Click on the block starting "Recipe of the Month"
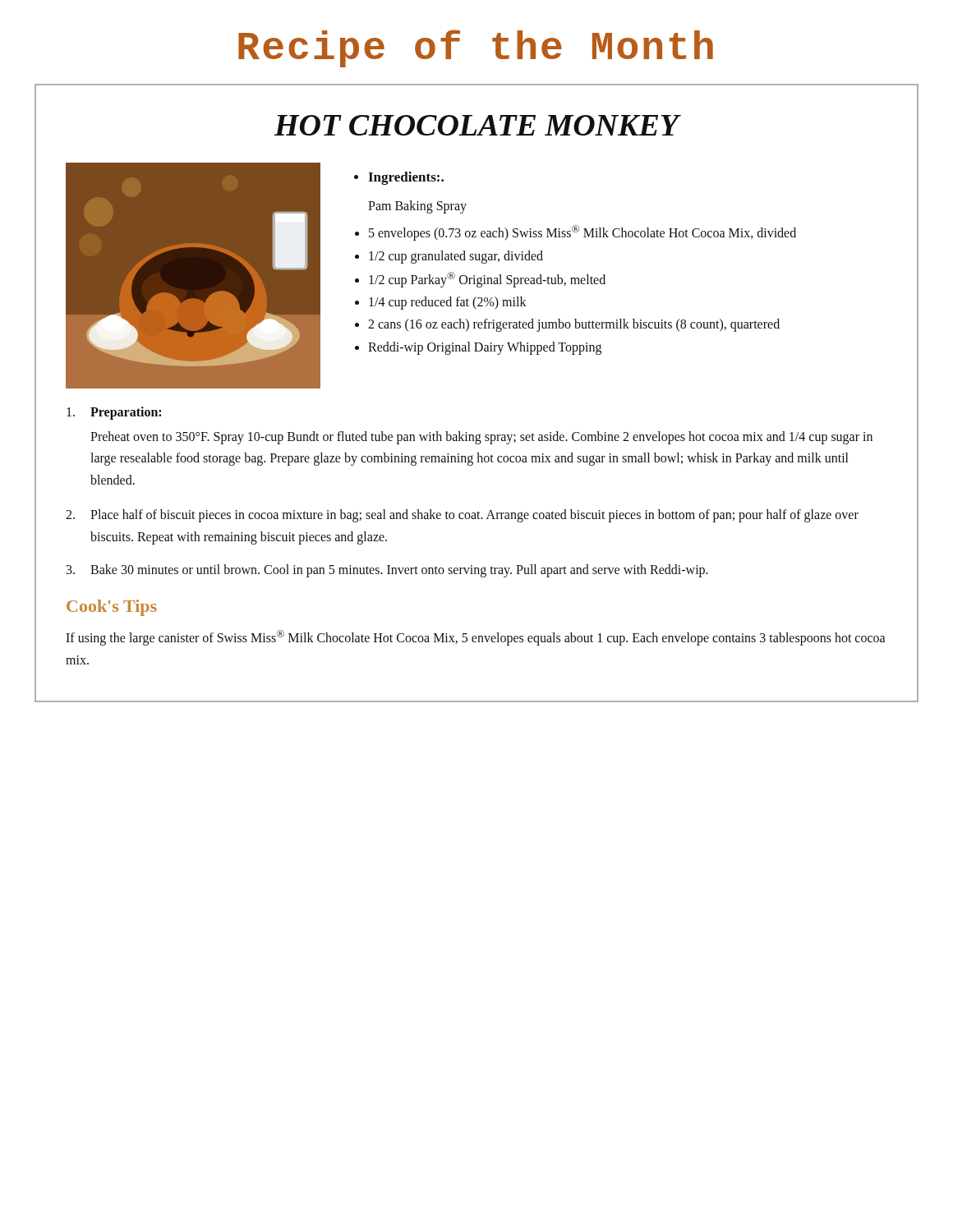953x1232 pixels. click(x=476, y=48)
